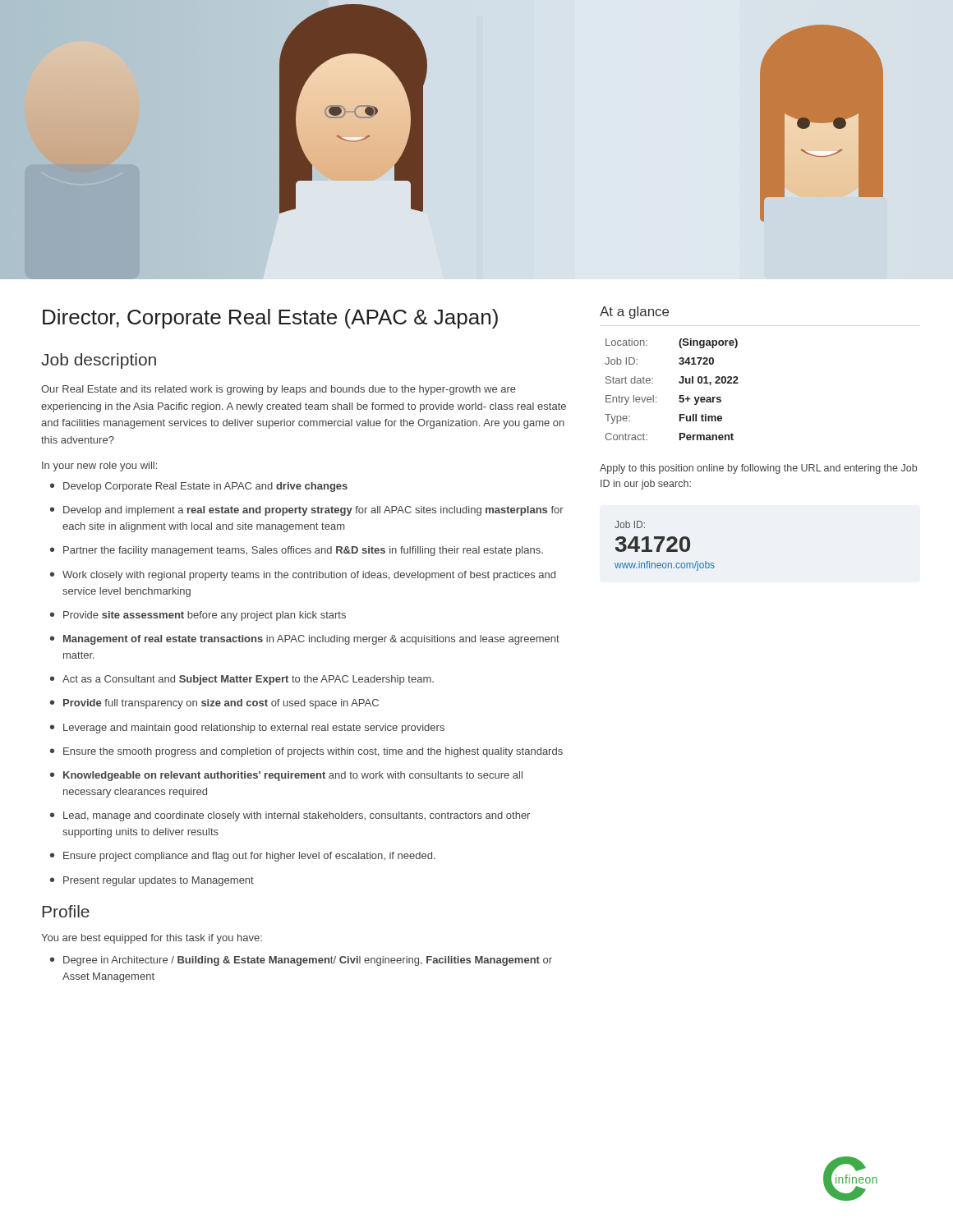Image resolution: width=953 pixels, height=1232 pixels.
Task: Locate the list item that says "• Degree in Architecture /"
Action: click(301, 967)
